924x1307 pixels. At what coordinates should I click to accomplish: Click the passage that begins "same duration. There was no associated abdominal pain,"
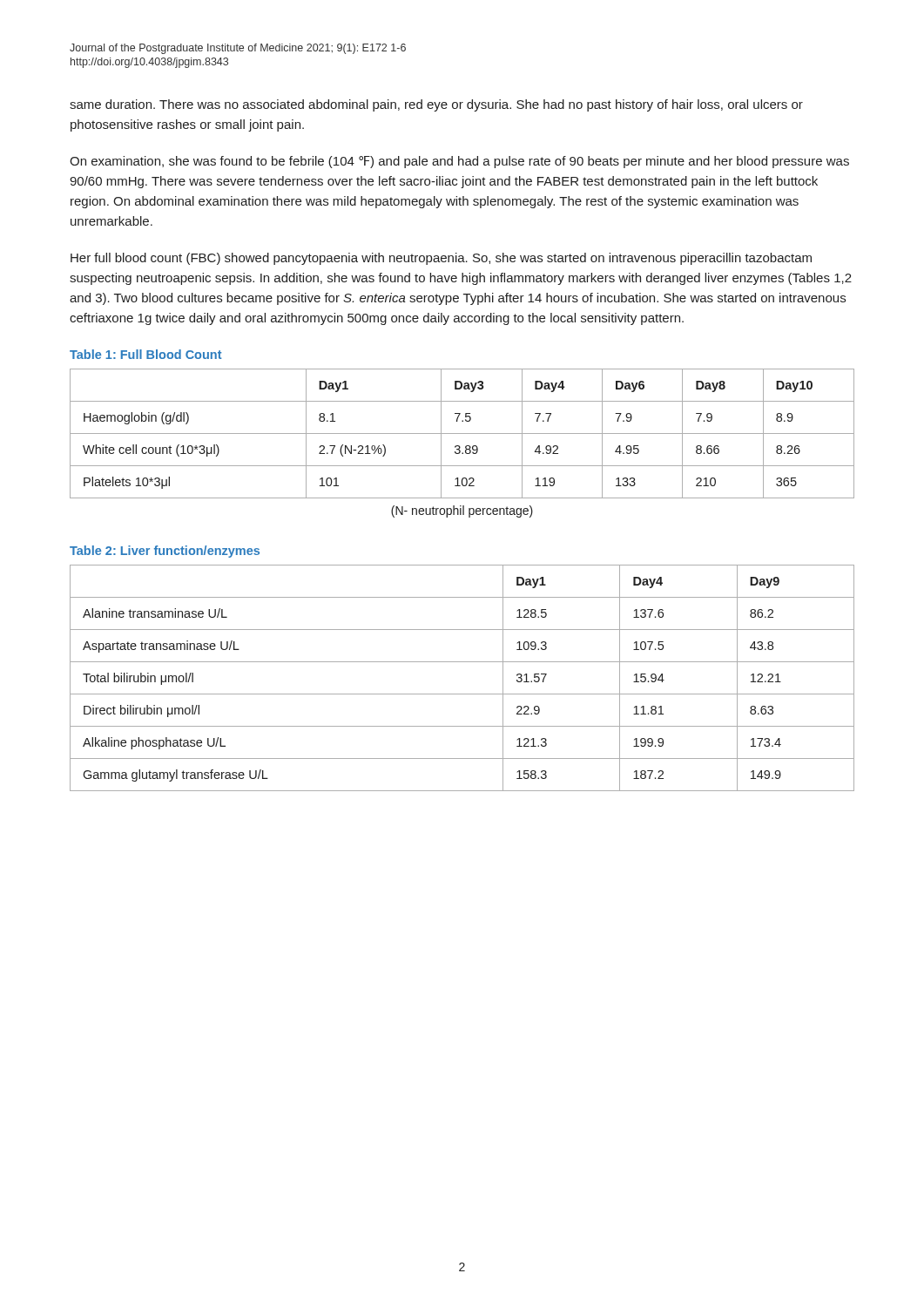point(436,114)
